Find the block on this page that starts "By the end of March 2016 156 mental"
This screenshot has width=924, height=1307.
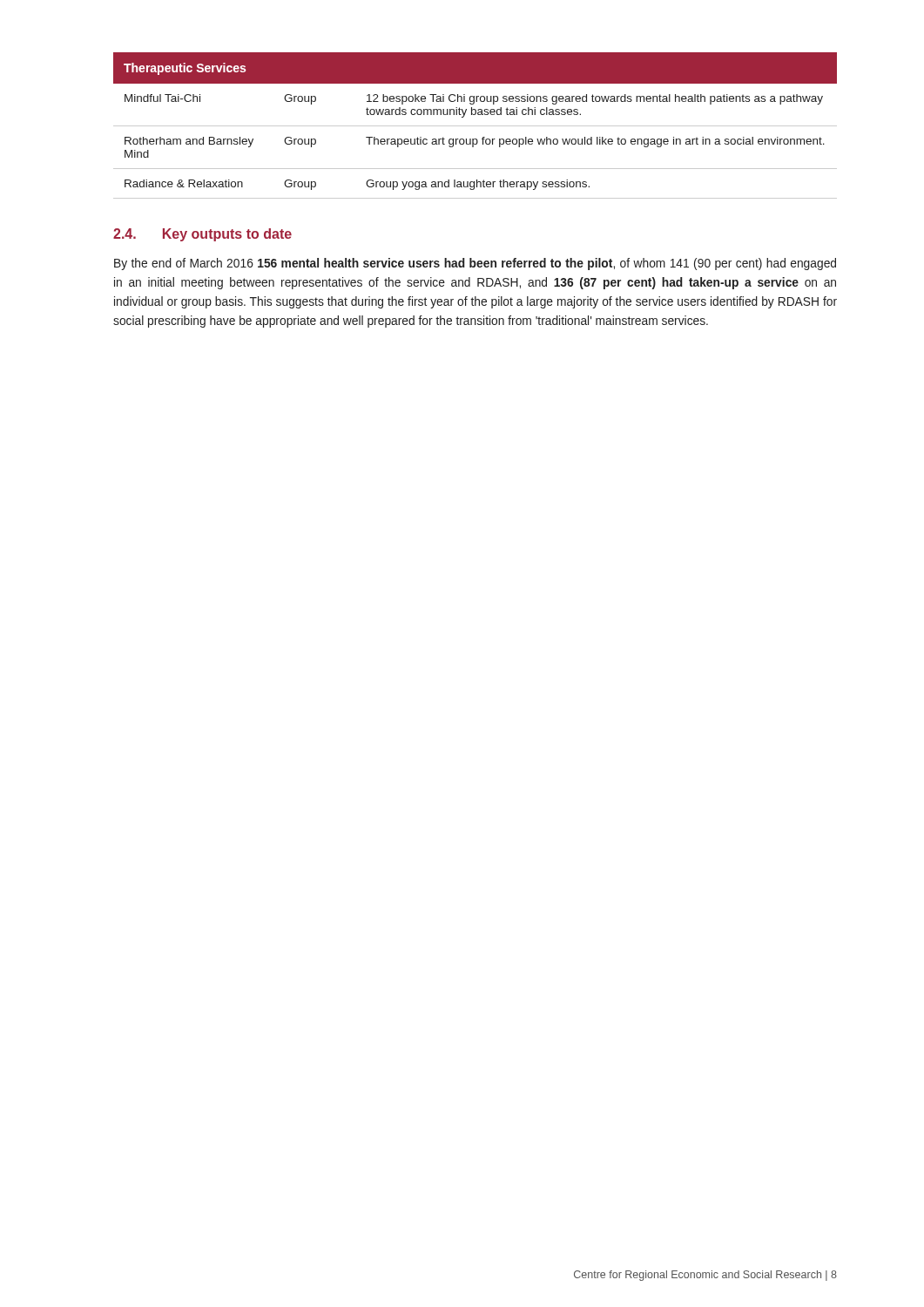(475, 292)
